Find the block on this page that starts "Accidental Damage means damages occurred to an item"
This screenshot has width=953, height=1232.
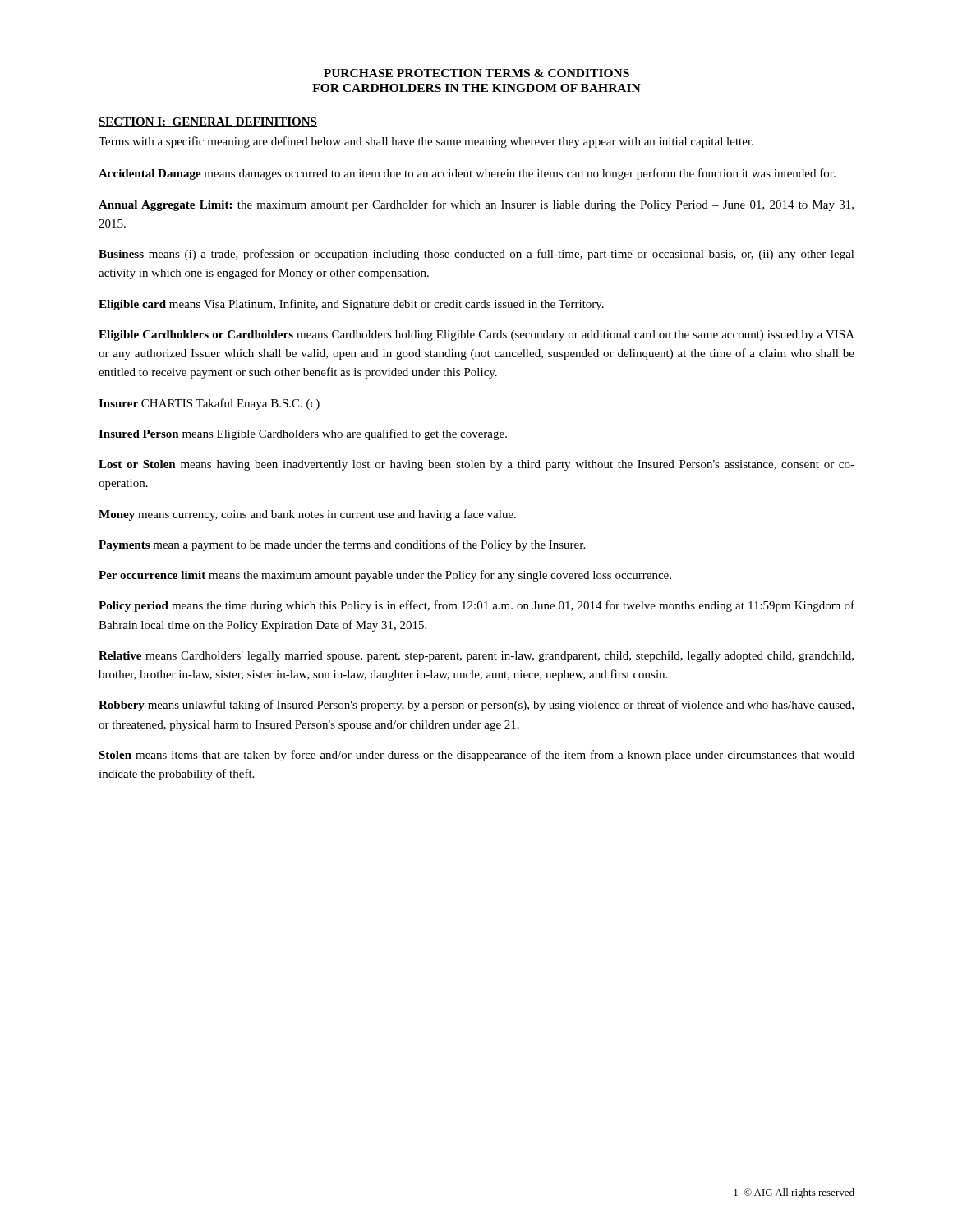click(x=476, y=174)
